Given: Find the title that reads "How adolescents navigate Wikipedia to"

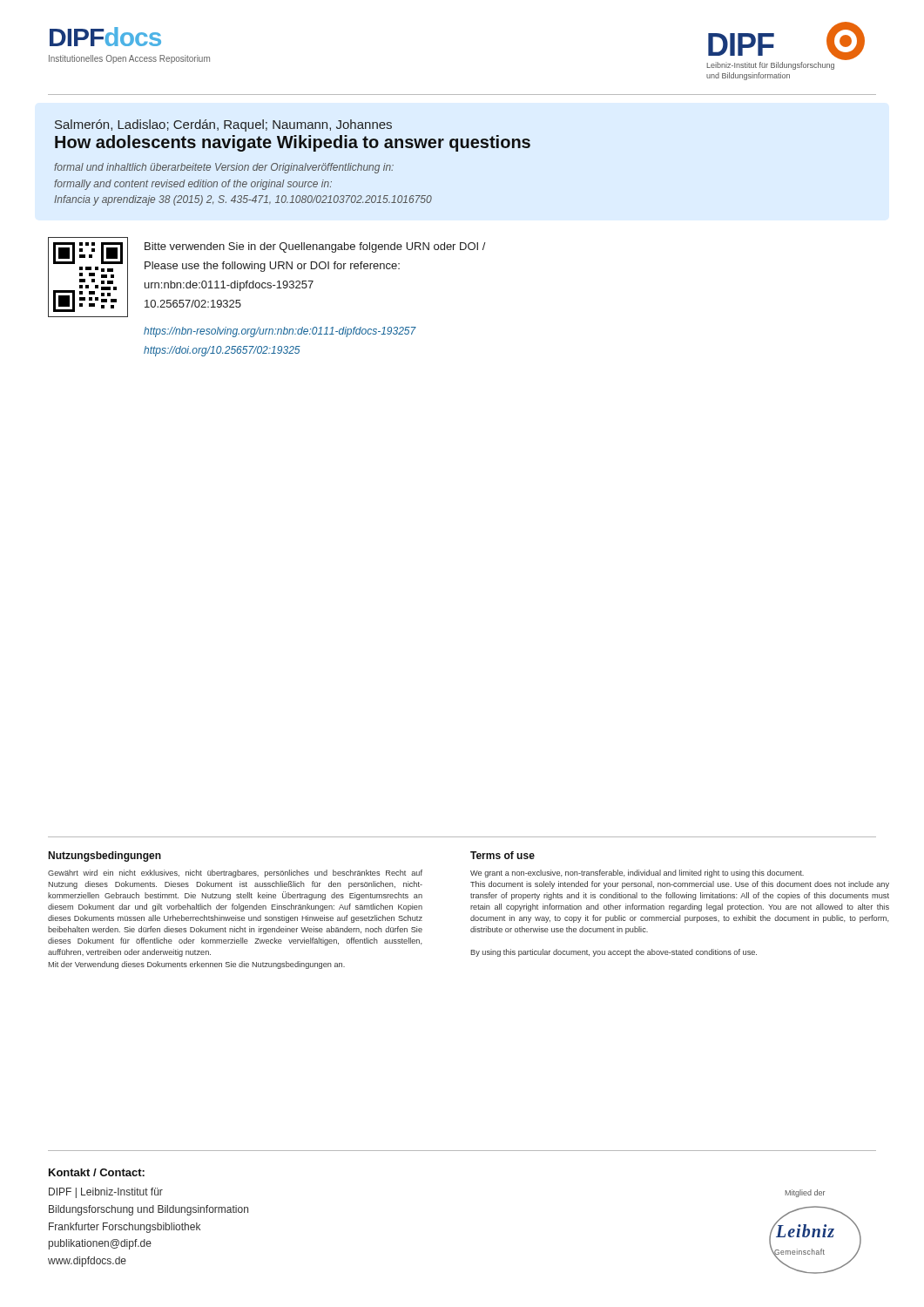Looking at the screenshot, I should tap(292, 142).
